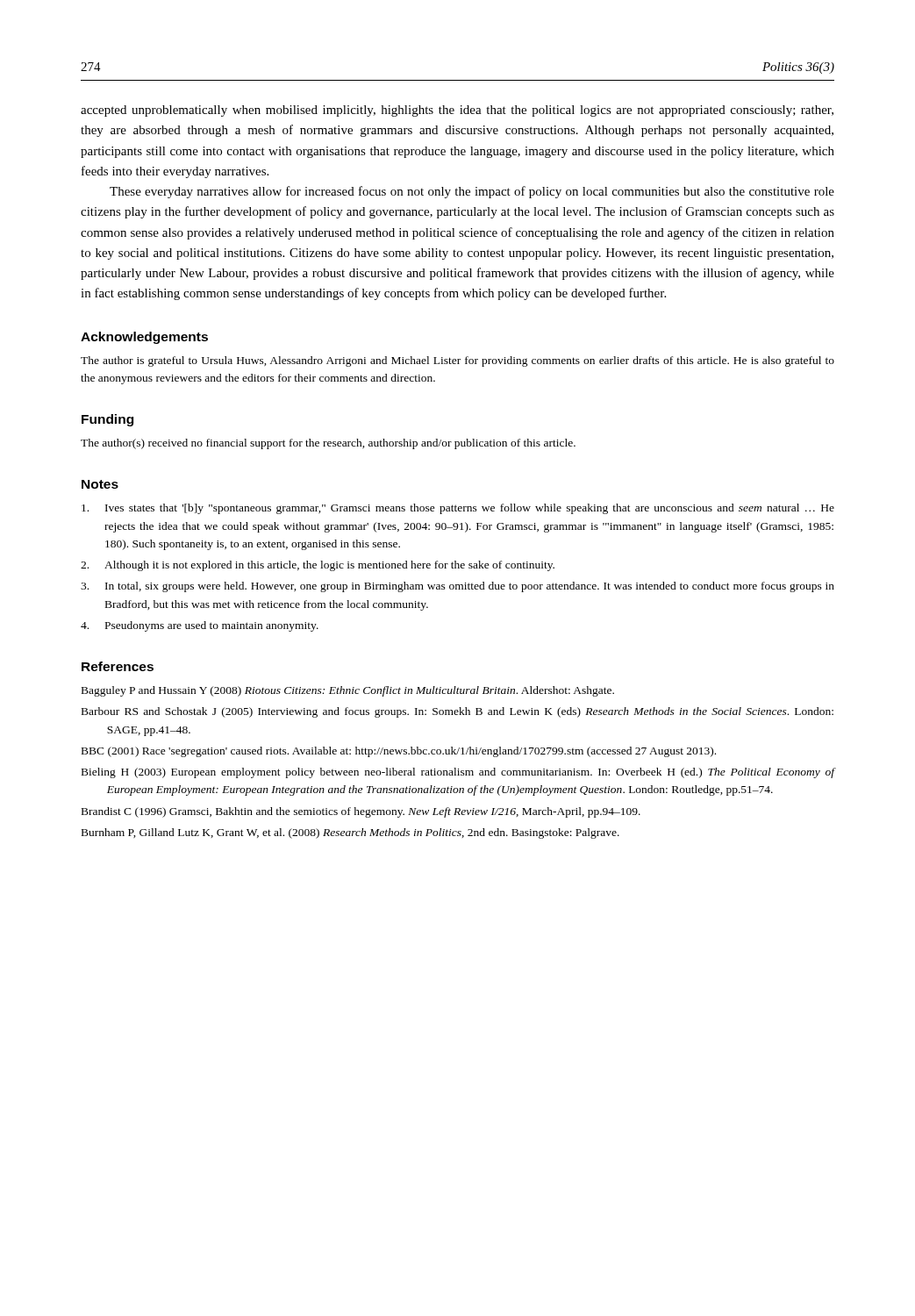Point to the block beginning "The author is grateful to Ursula Huws,"
This screenshot has width=915, height=1316.
tap(458, 369)
